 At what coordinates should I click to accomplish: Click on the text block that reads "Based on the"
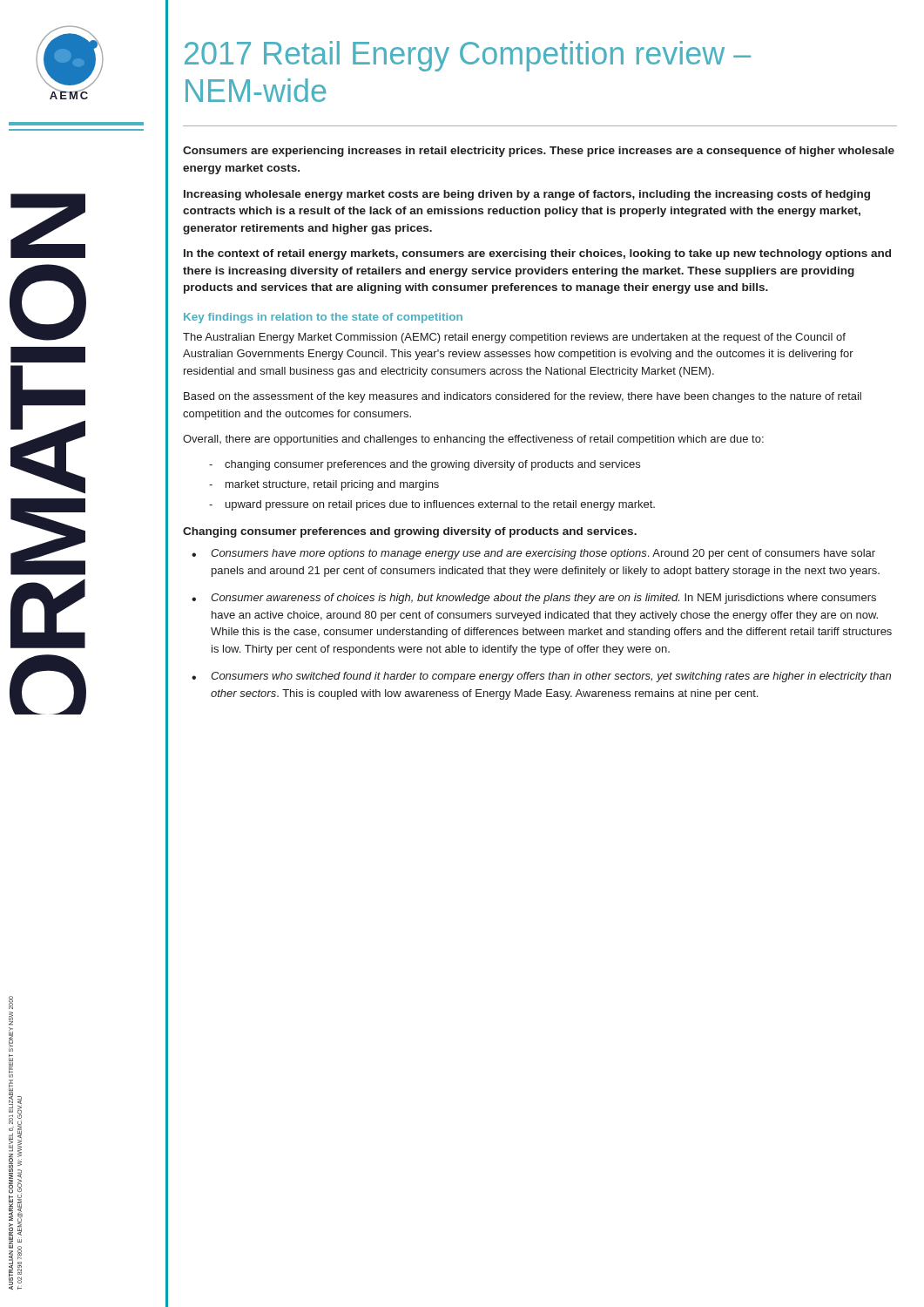[522, 405]
